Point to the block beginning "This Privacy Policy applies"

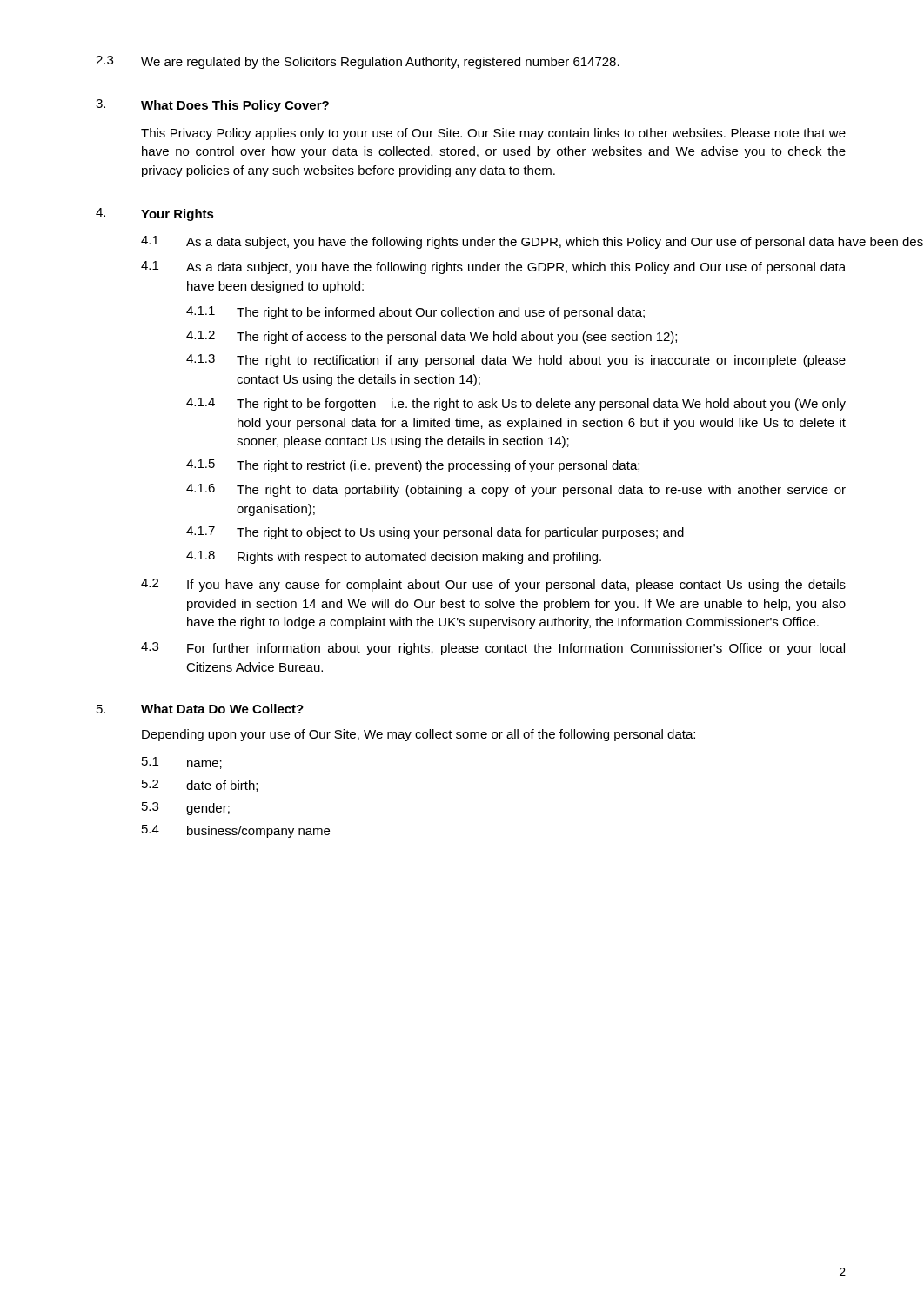(x=493, y=151)
